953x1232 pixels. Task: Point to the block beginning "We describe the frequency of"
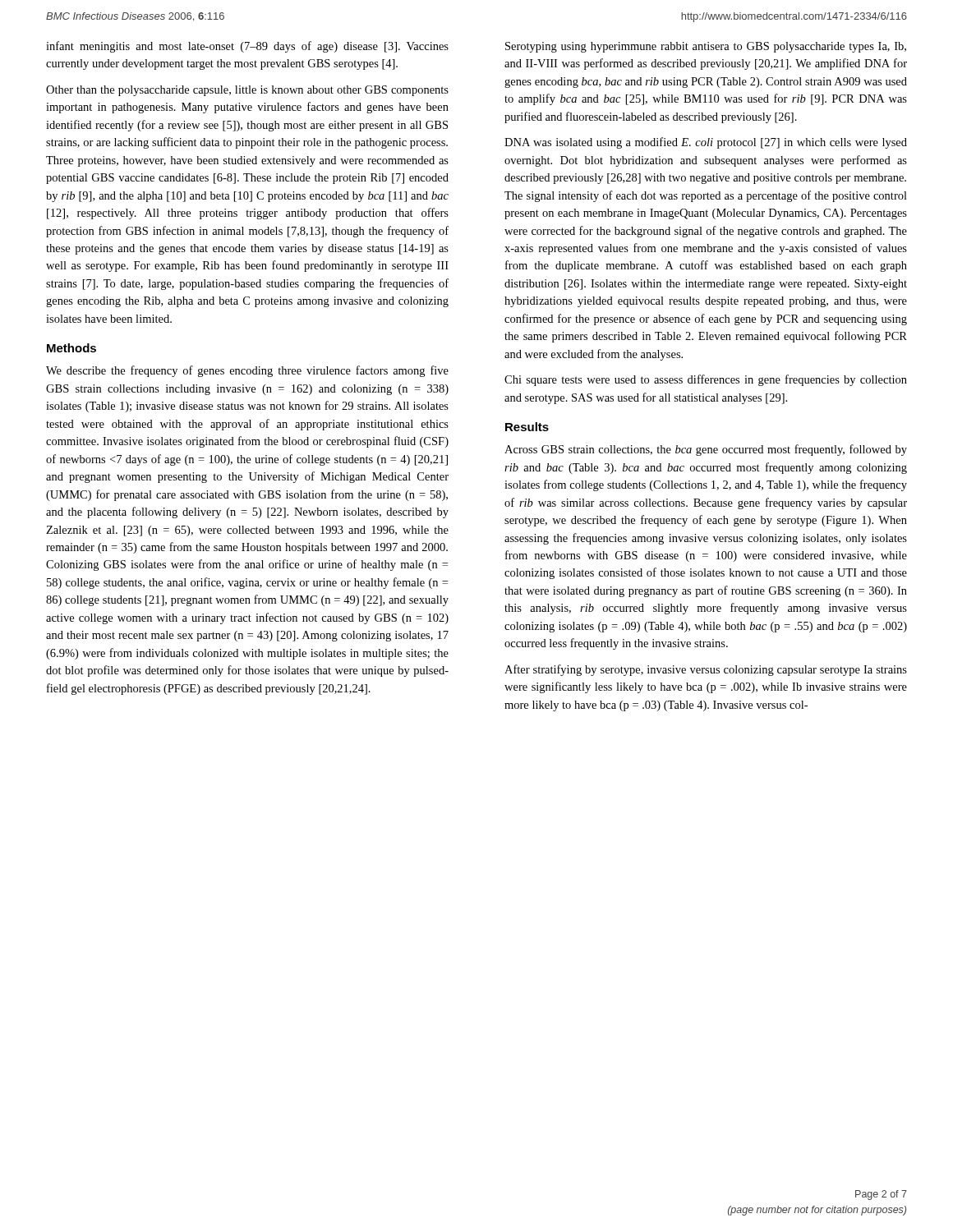[x=247, y=530]
